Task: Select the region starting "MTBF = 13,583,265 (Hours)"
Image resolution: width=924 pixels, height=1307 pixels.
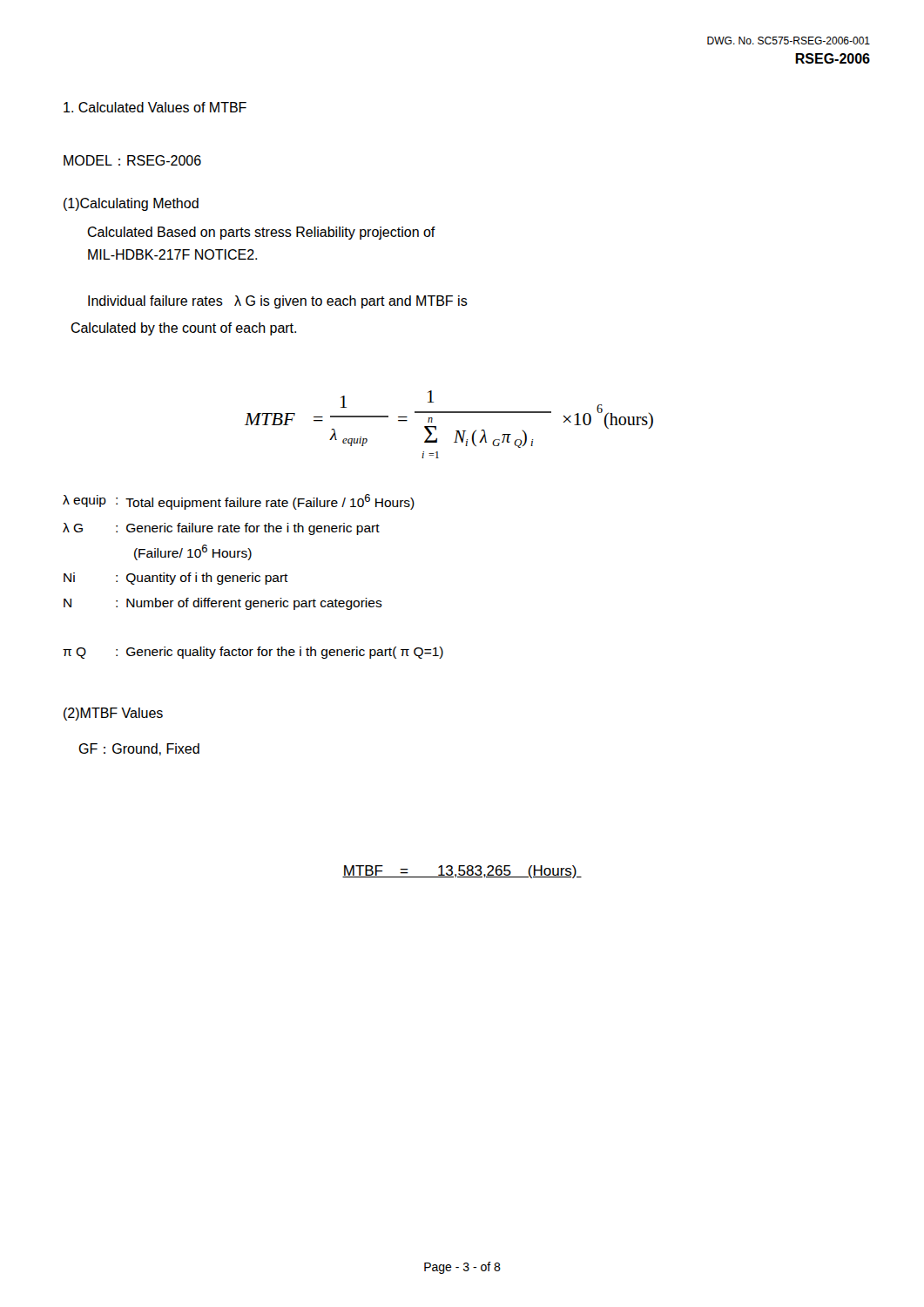Action: click(462, 871)
